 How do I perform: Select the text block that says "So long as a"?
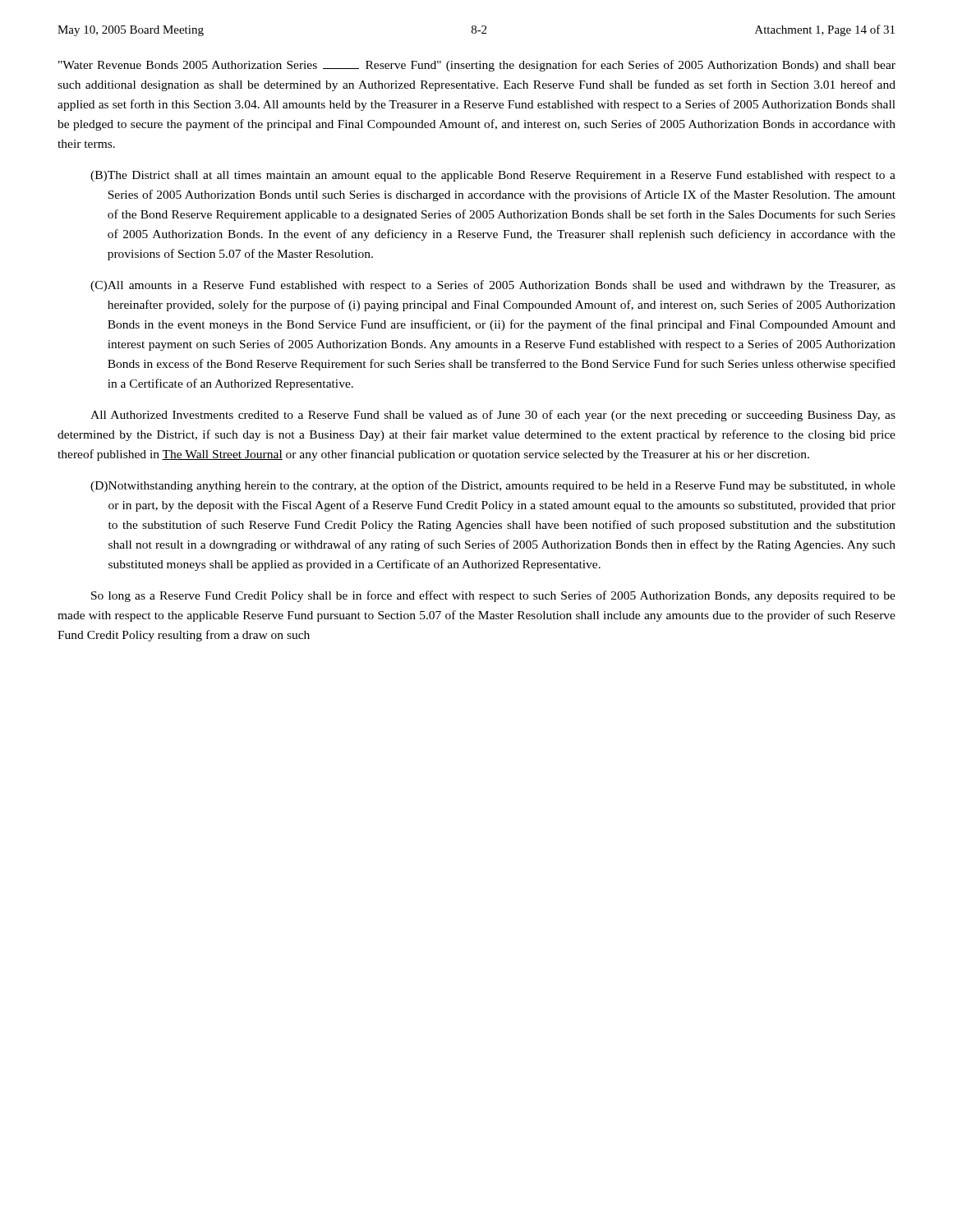pos(476,616)
